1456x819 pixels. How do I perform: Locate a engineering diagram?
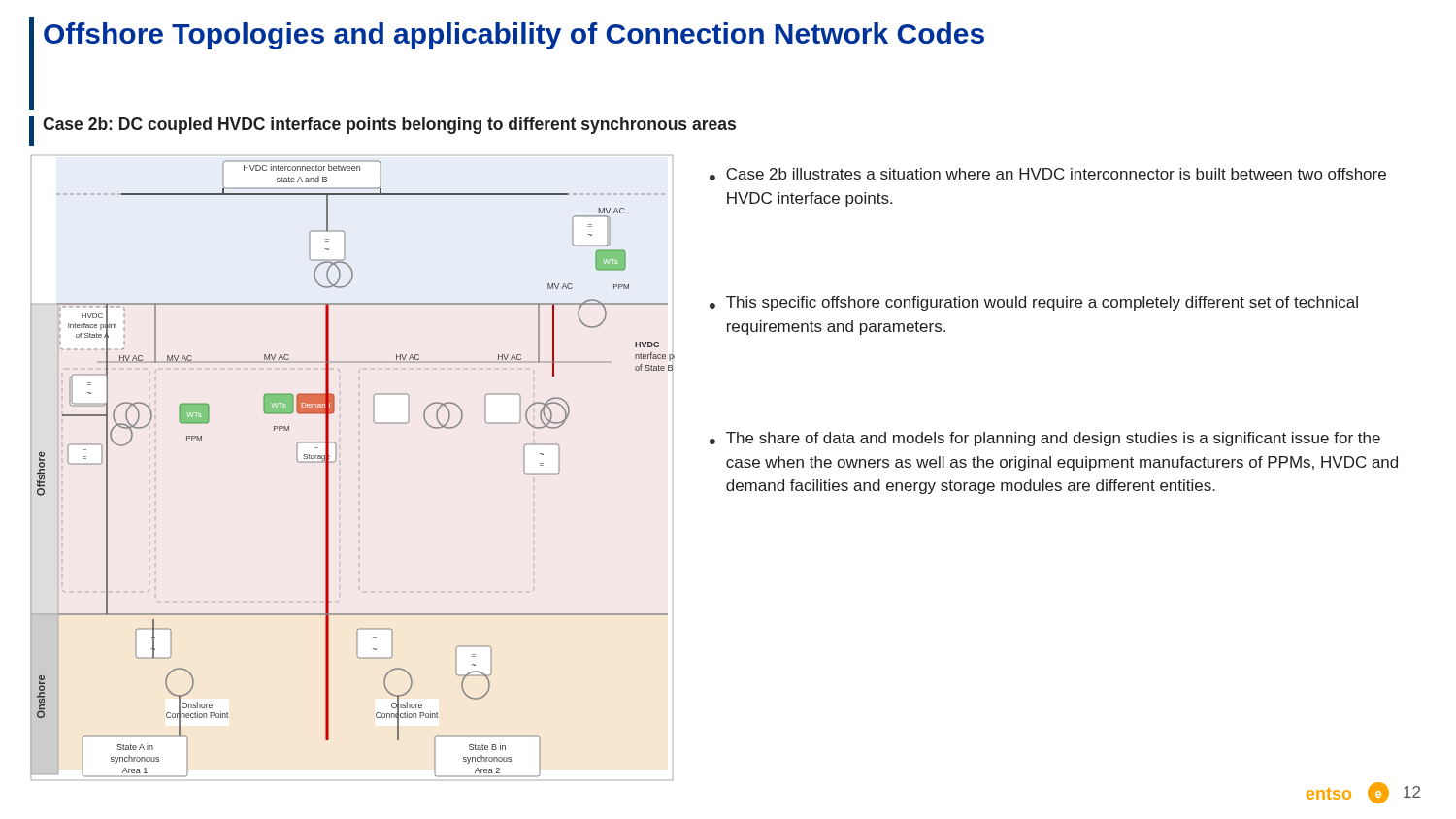click(352, 468)
